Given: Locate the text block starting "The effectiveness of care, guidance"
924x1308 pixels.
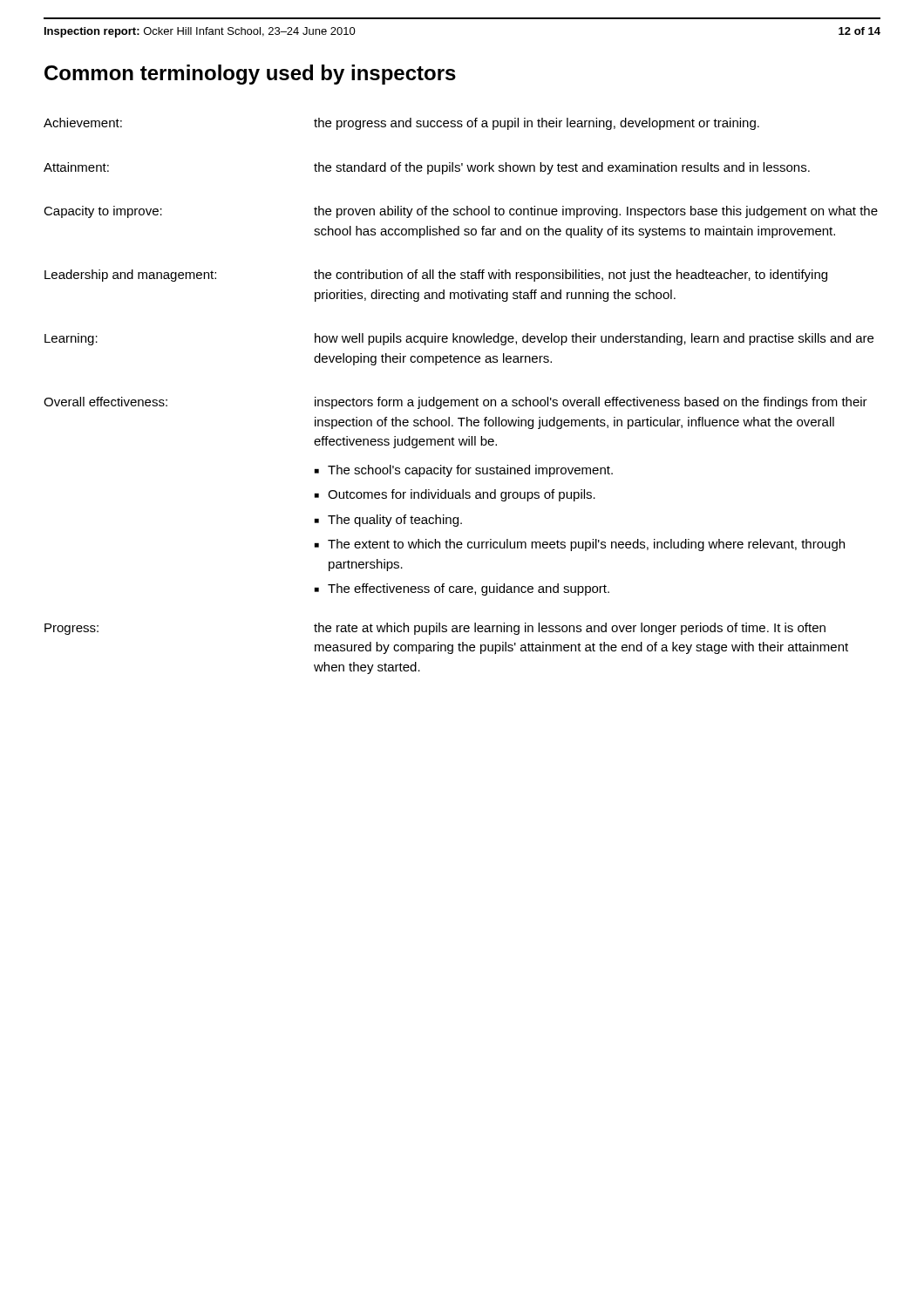Looking at the screenshot, I should tap(469, 588).
